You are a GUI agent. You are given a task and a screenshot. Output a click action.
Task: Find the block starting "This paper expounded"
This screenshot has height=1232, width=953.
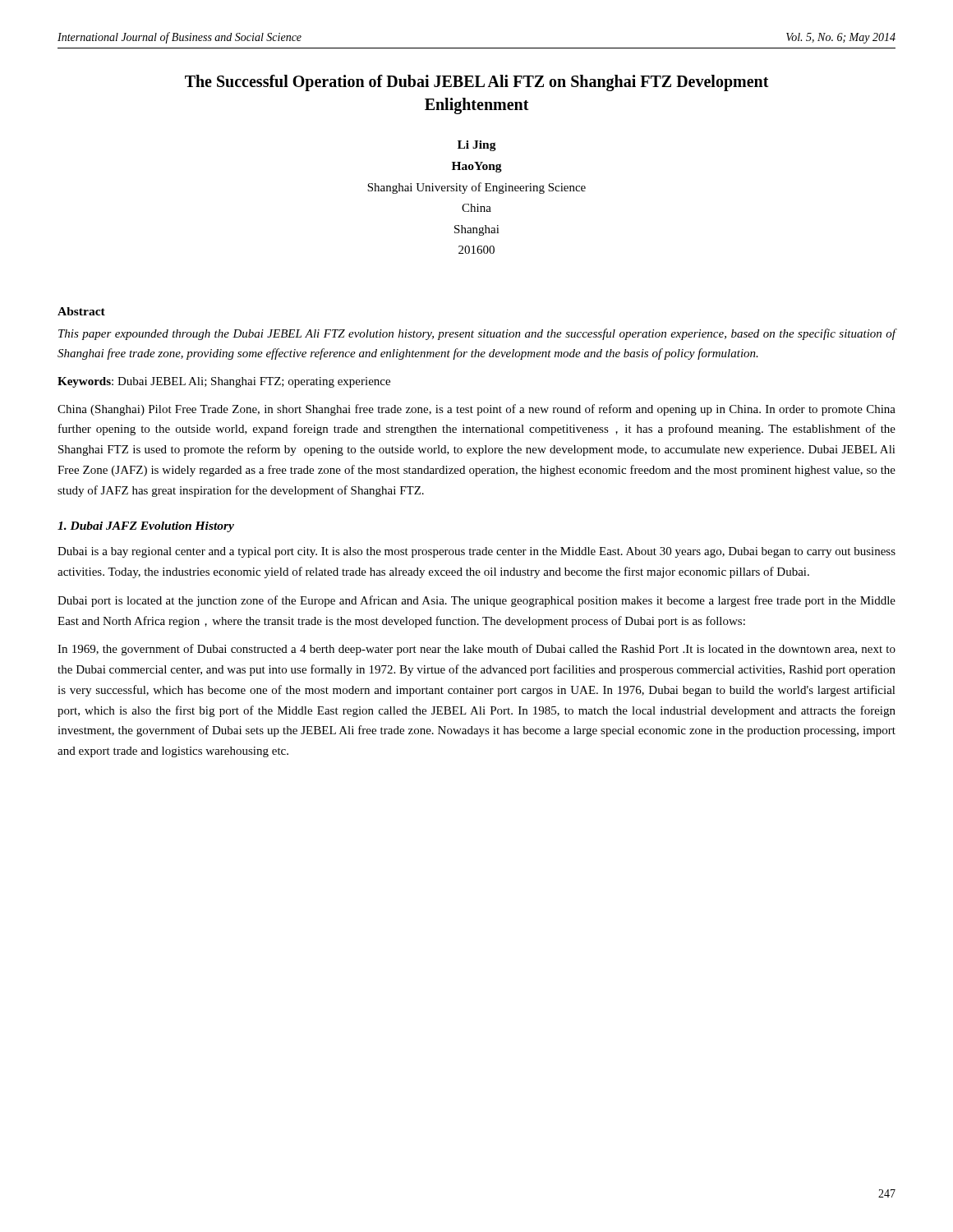476,343
